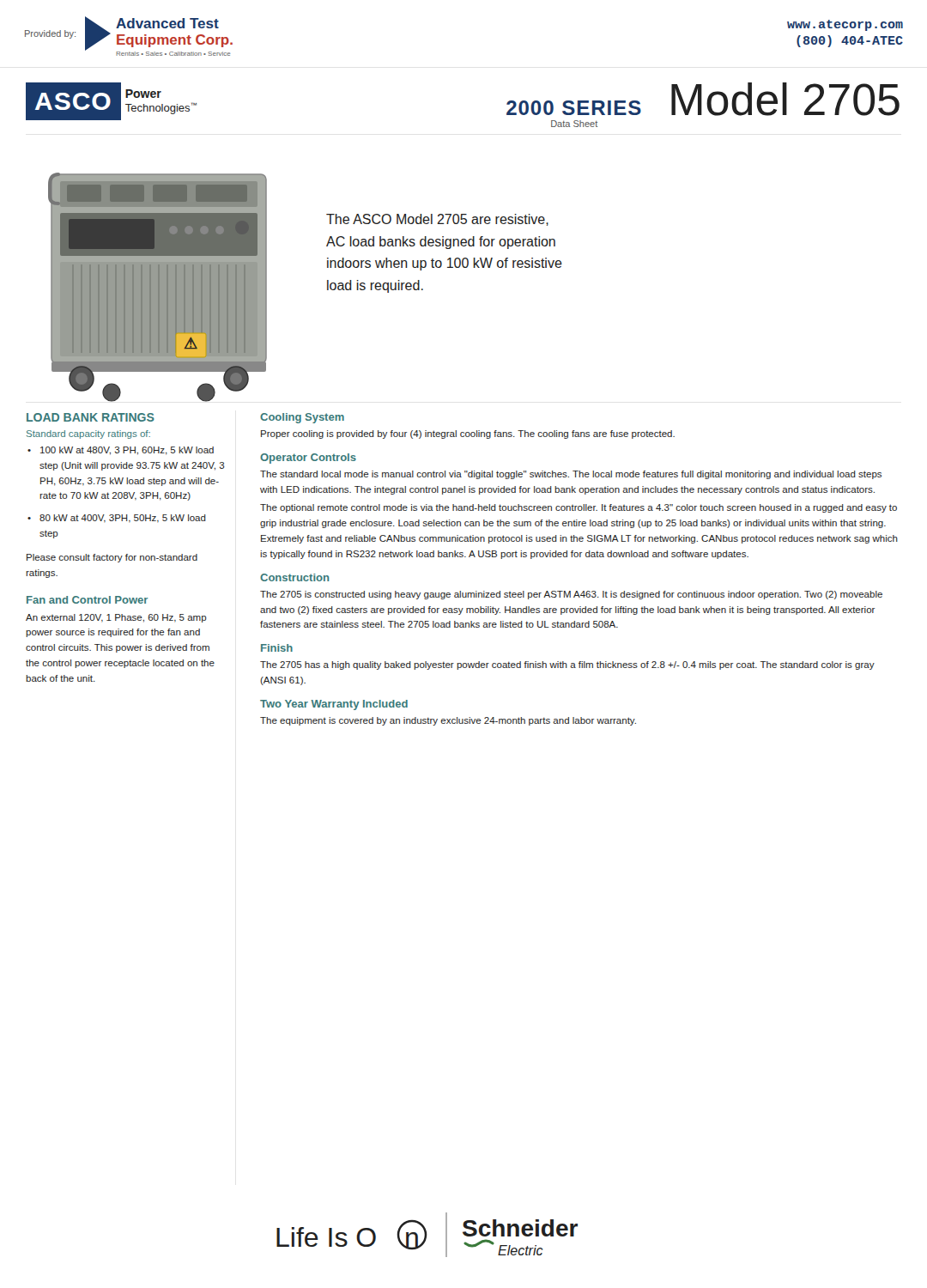927x1288 pixels.
Task: Locate the block of text that opens with "The 2705 is constructed using heavy gauge aluminized"
Action: tap(571, 609)
